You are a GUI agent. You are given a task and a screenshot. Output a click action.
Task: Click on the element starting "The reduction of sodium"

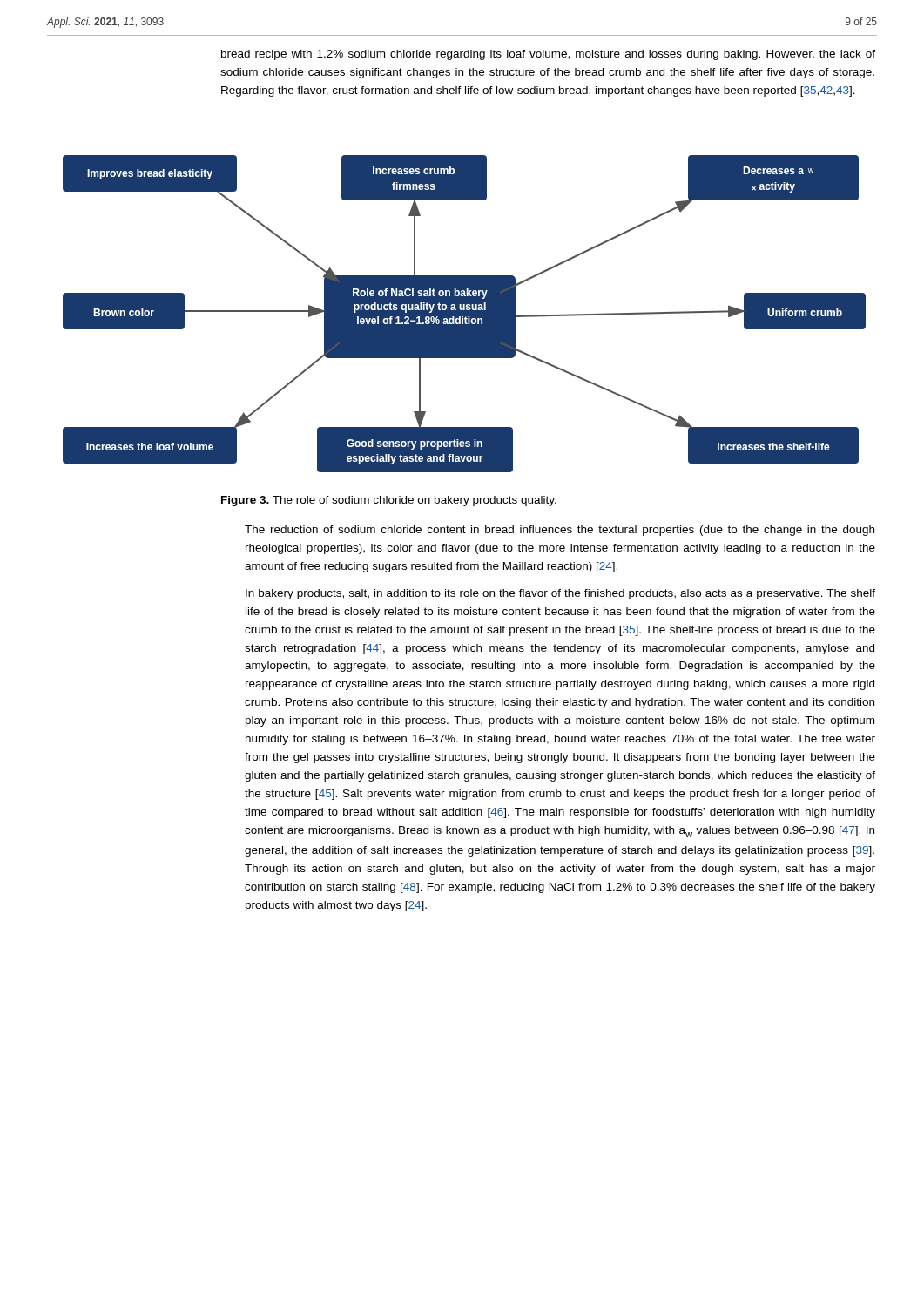pyautogui.click(x=560, y=718)
